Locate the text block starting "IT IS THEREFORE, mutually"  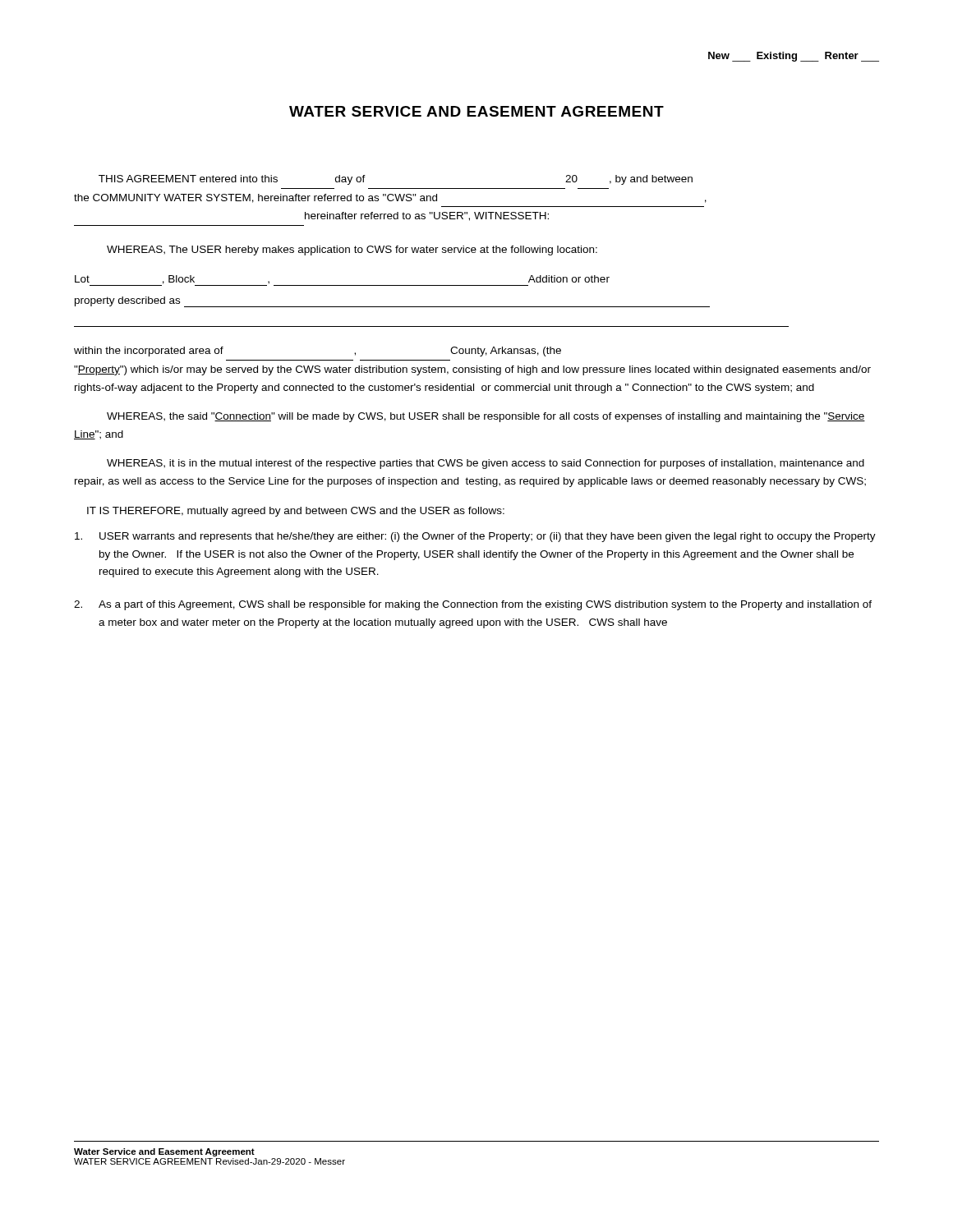coord(289,510)
